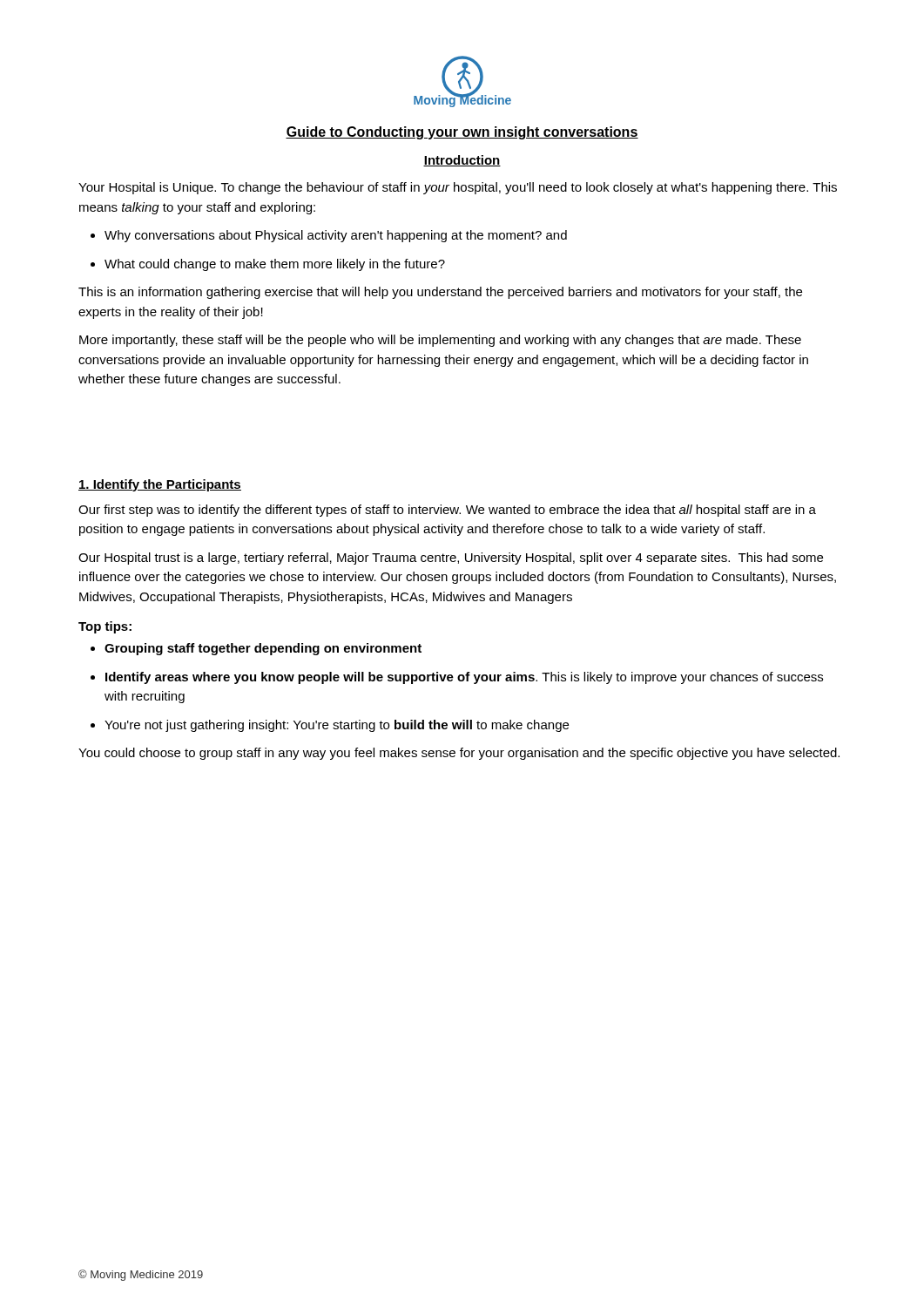Image resolution: width=924 pixels, height=1307 pixels.
Task: Where is the passage that starts "Why conversations about Physical activity aren't happening"?
Action: 336,235
